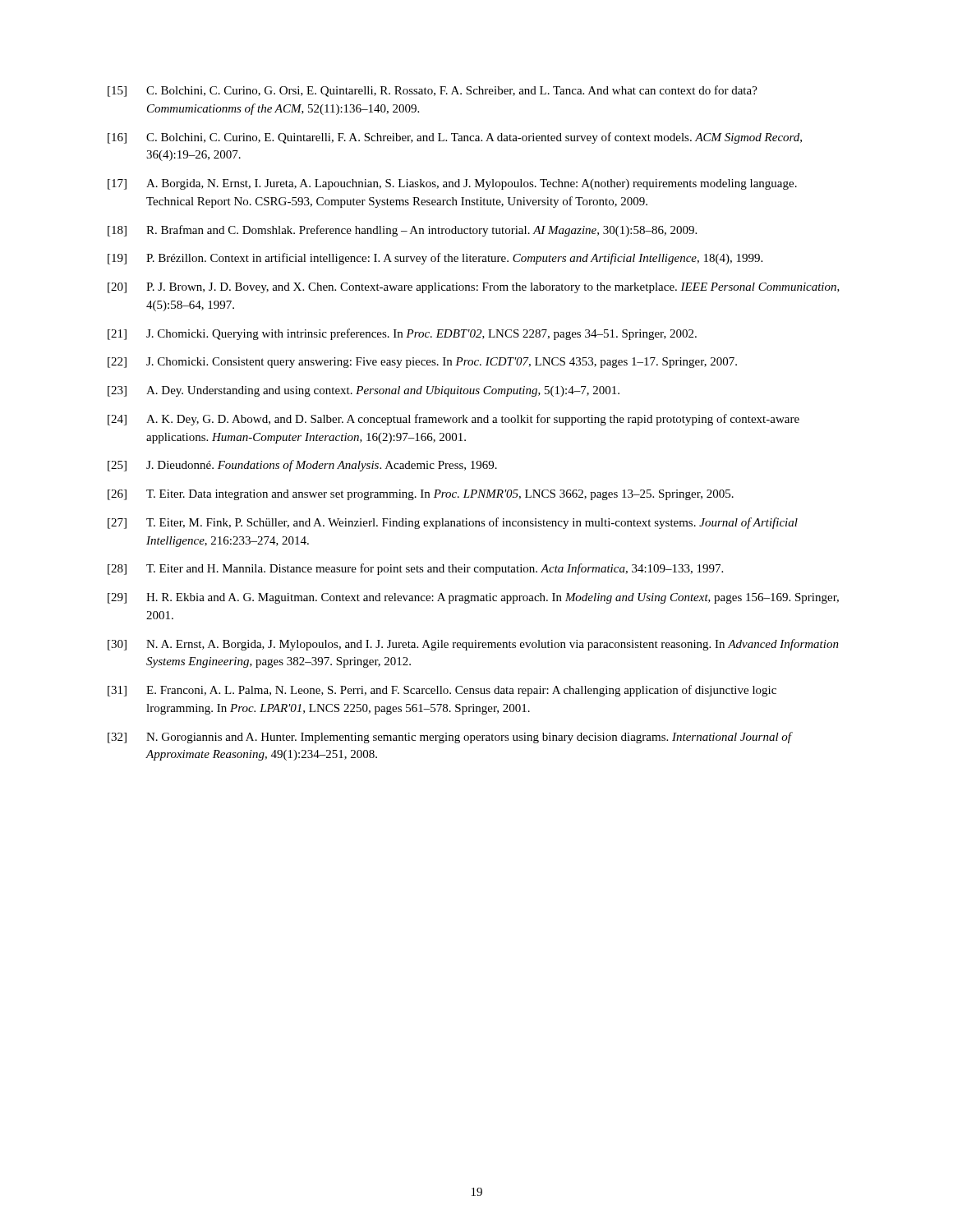Locate the list item containing "[21] J. Chomicki. Querying with intrinsic preferences."
Viewport: 953px width, 1232px height.
click(476, 334)
